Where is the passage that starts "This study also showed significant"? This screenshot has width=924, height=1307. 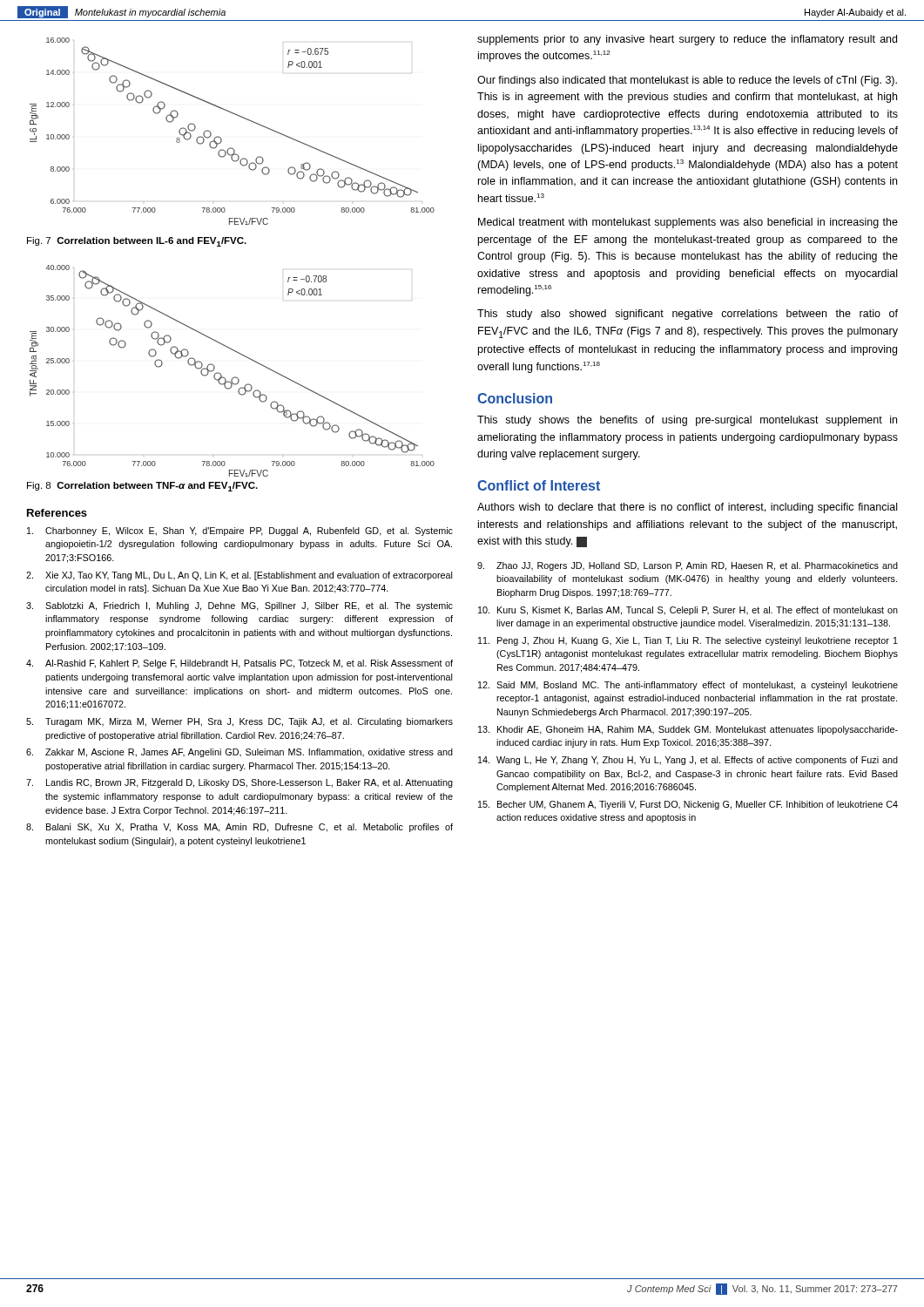688,340
